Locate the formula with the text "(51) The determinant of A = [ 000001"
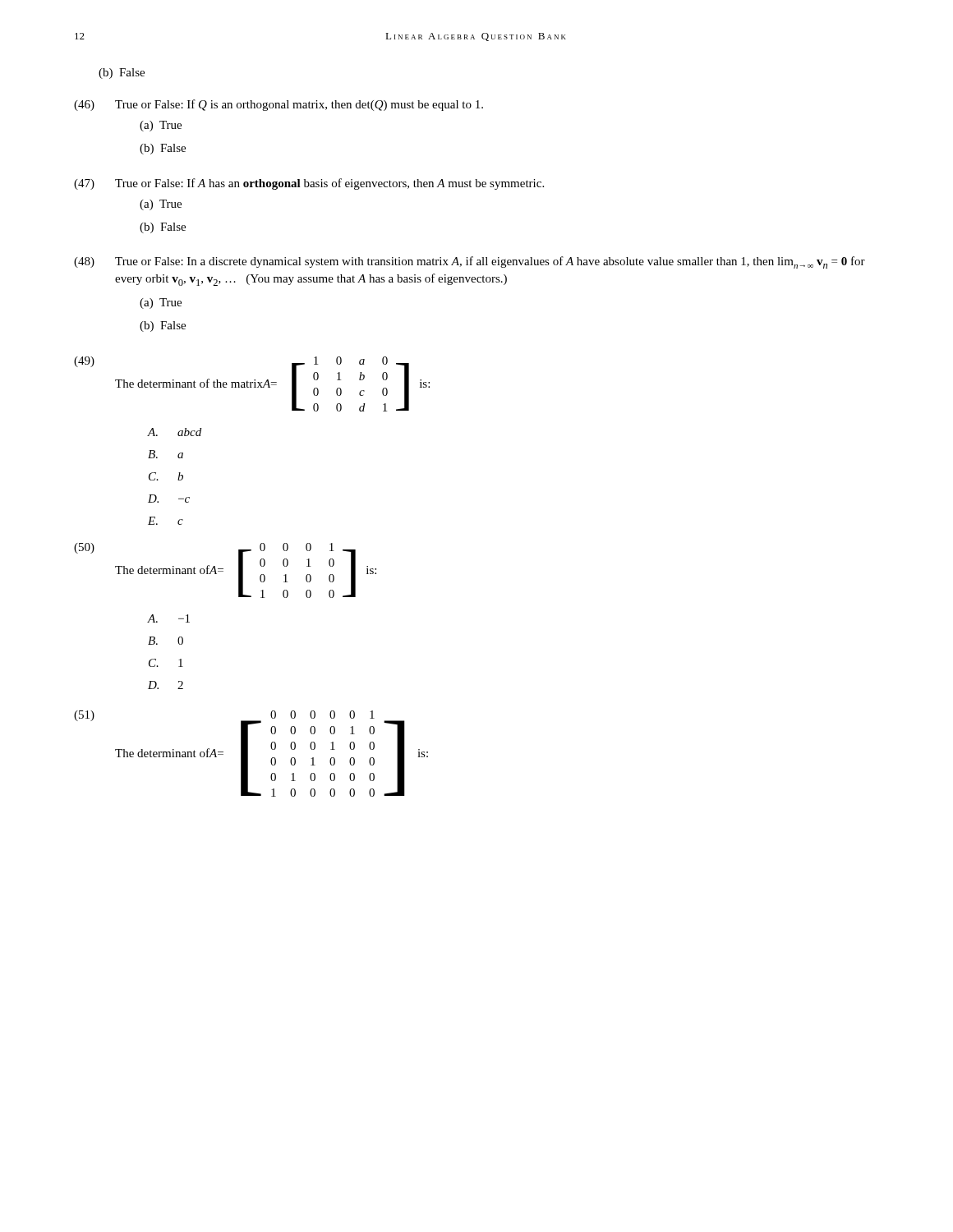Viewport: 953px width, 1232px height. (x=251, y=754)
